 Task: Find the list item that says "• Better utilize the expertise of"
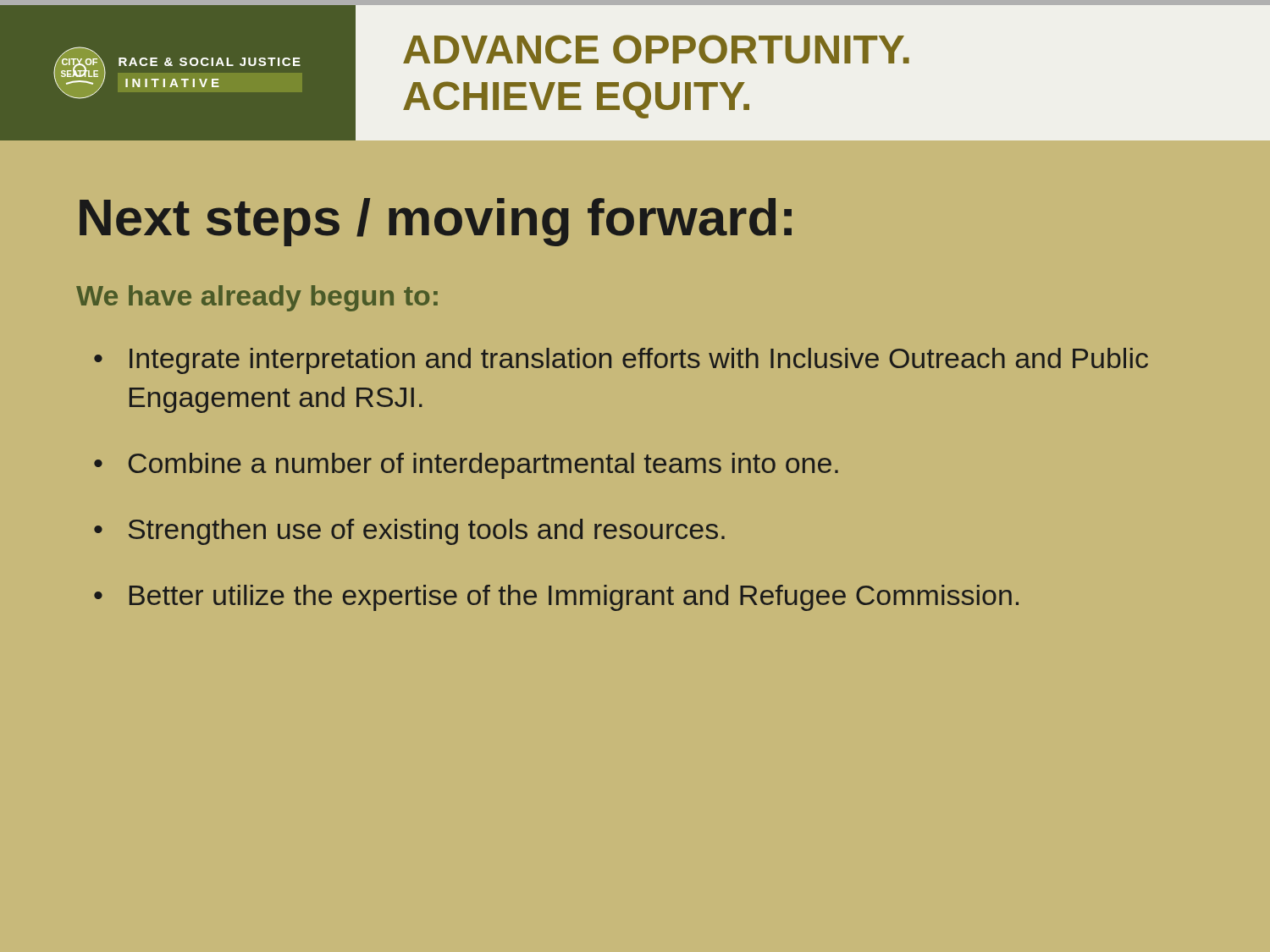(x=557, y=595)
